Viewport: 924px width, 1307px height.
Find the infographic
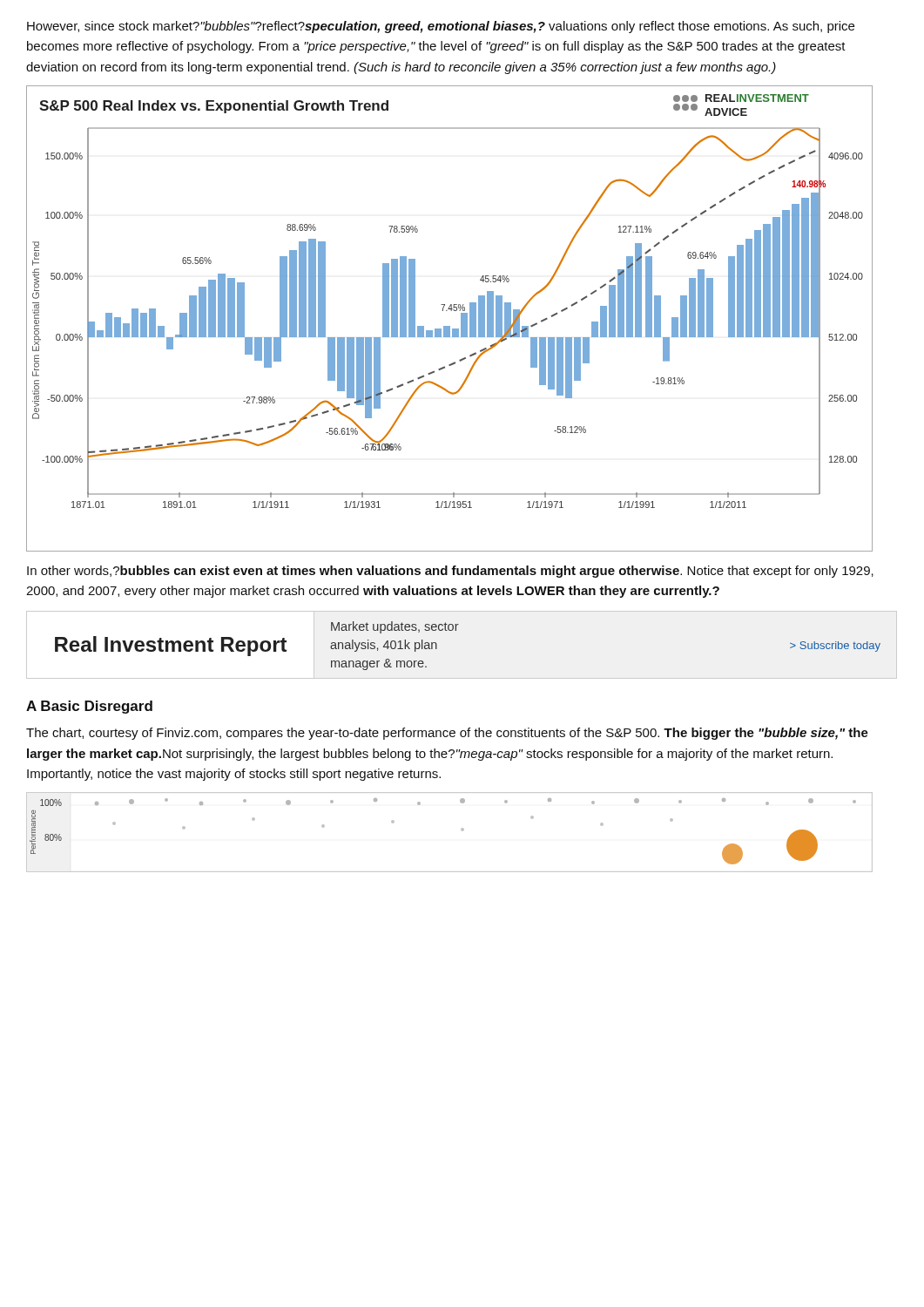[x=462, y=645]
